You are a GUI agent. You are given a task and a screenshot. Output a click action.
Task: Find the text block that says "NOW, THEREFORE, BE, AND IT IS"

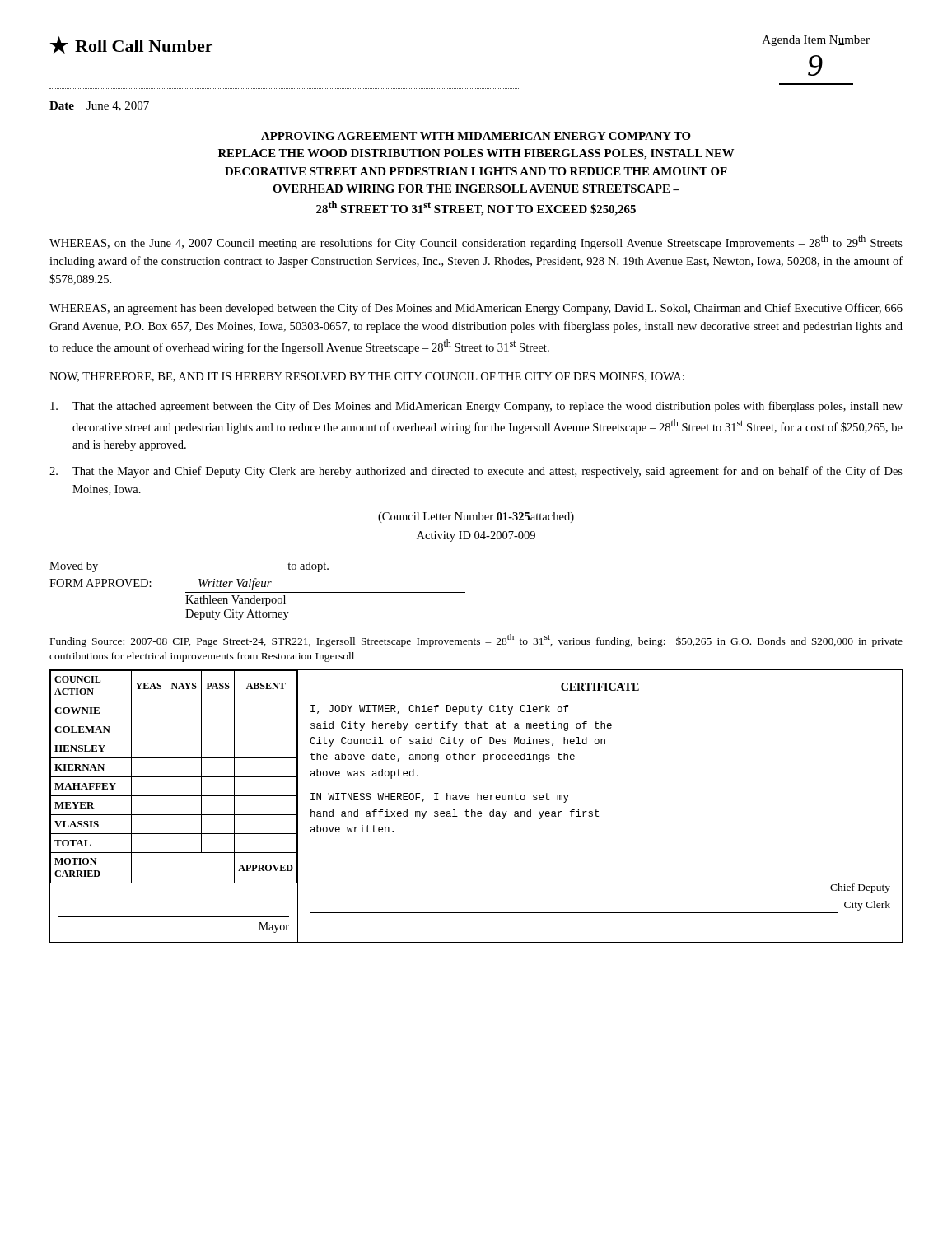tap(367, 377)
